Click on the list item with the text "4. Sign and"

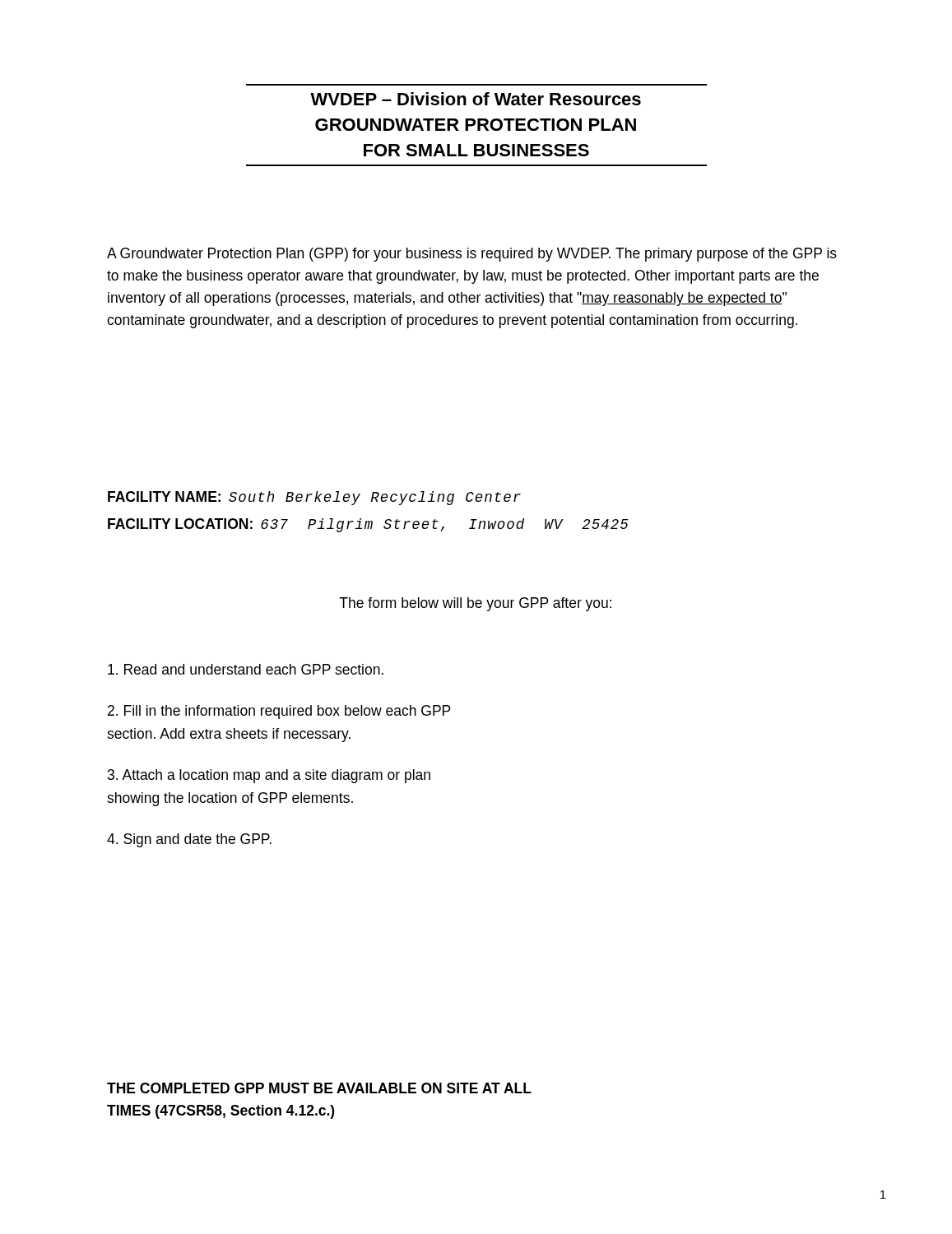click(x=190, y=839)
